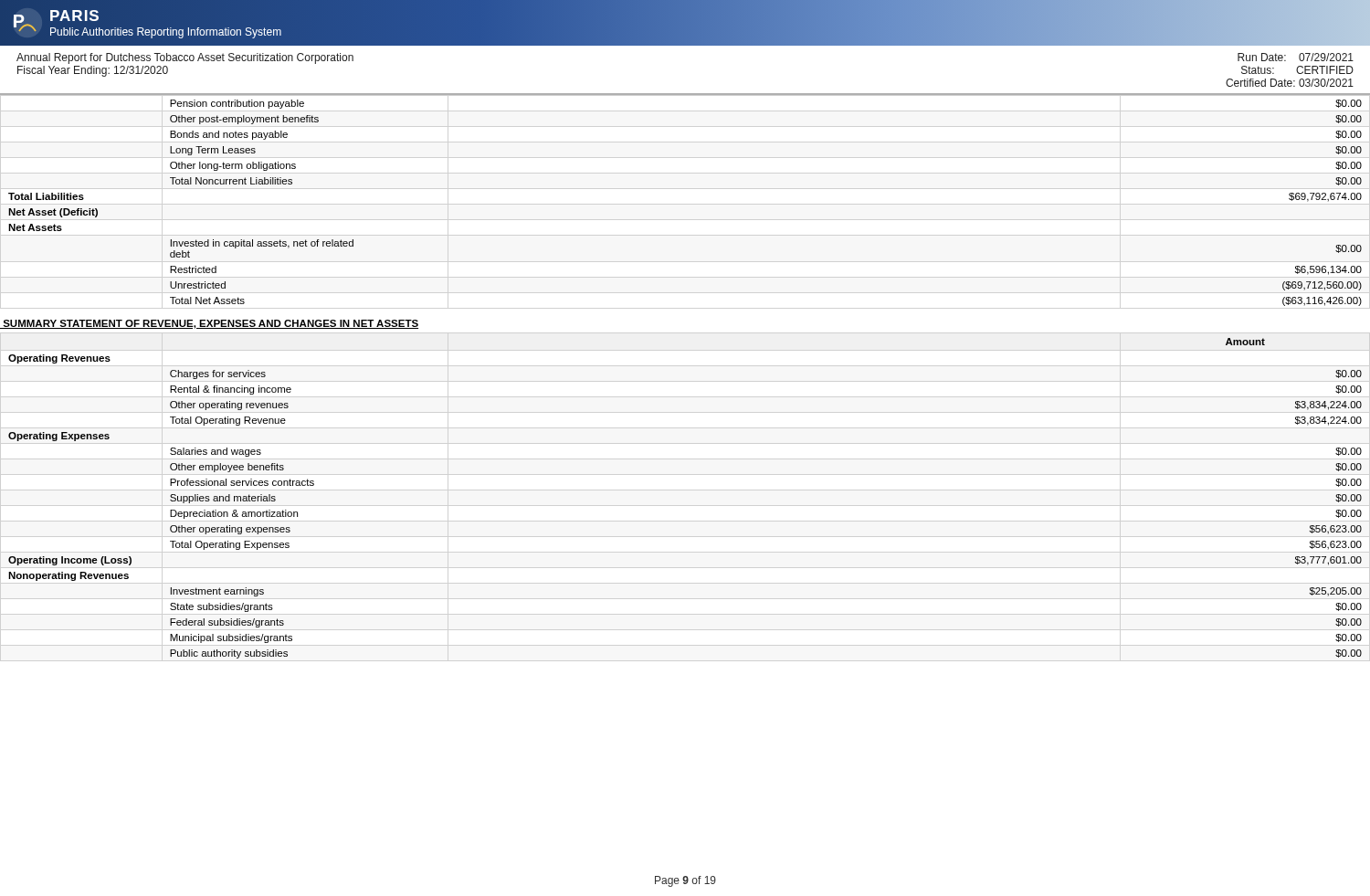Select the table that reads "Total Operating Revenue"
Viewport: 1370px width, 896px height.
tap(685, 497)
